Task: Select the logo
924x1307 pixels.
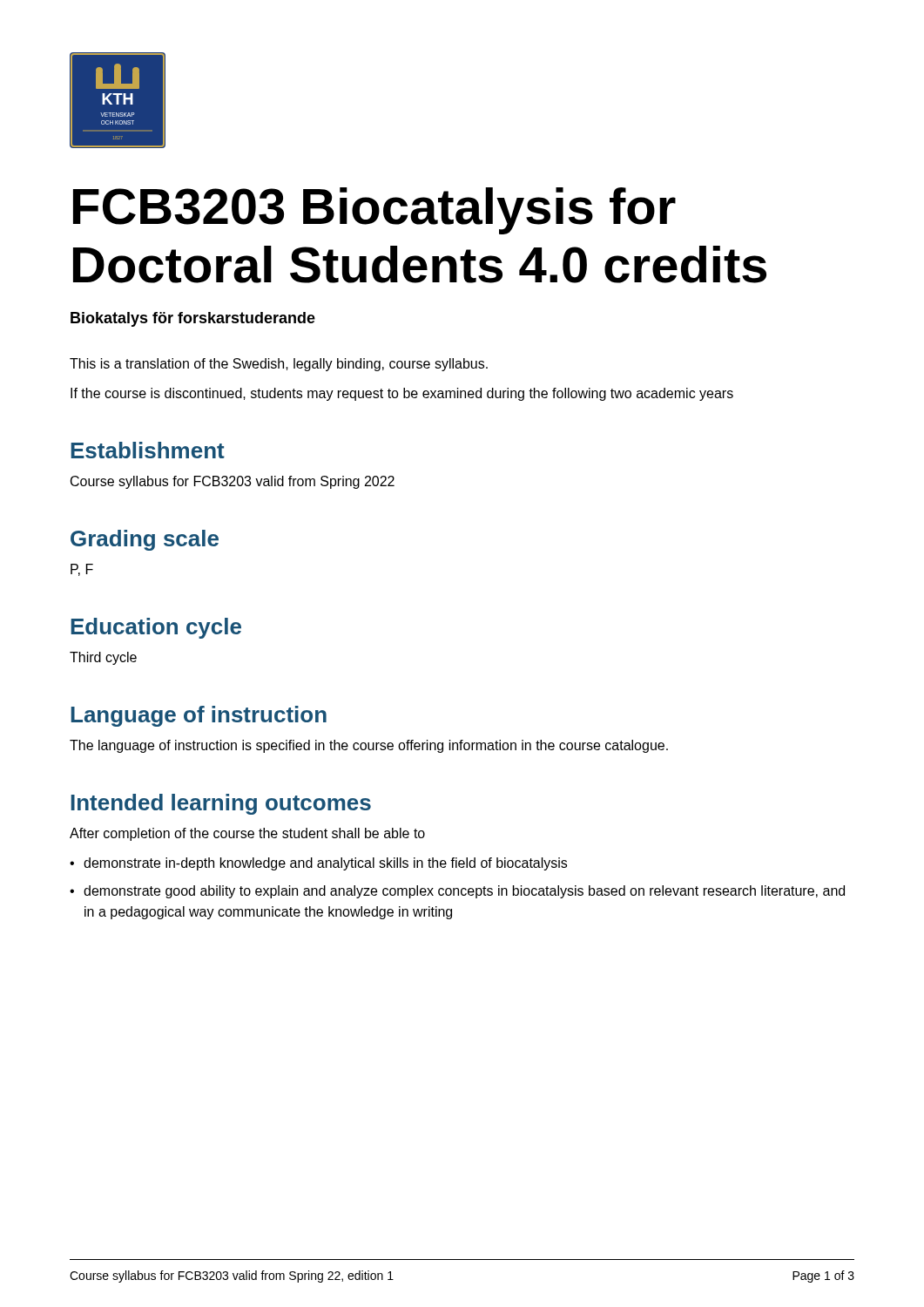Action: point(462,102)
